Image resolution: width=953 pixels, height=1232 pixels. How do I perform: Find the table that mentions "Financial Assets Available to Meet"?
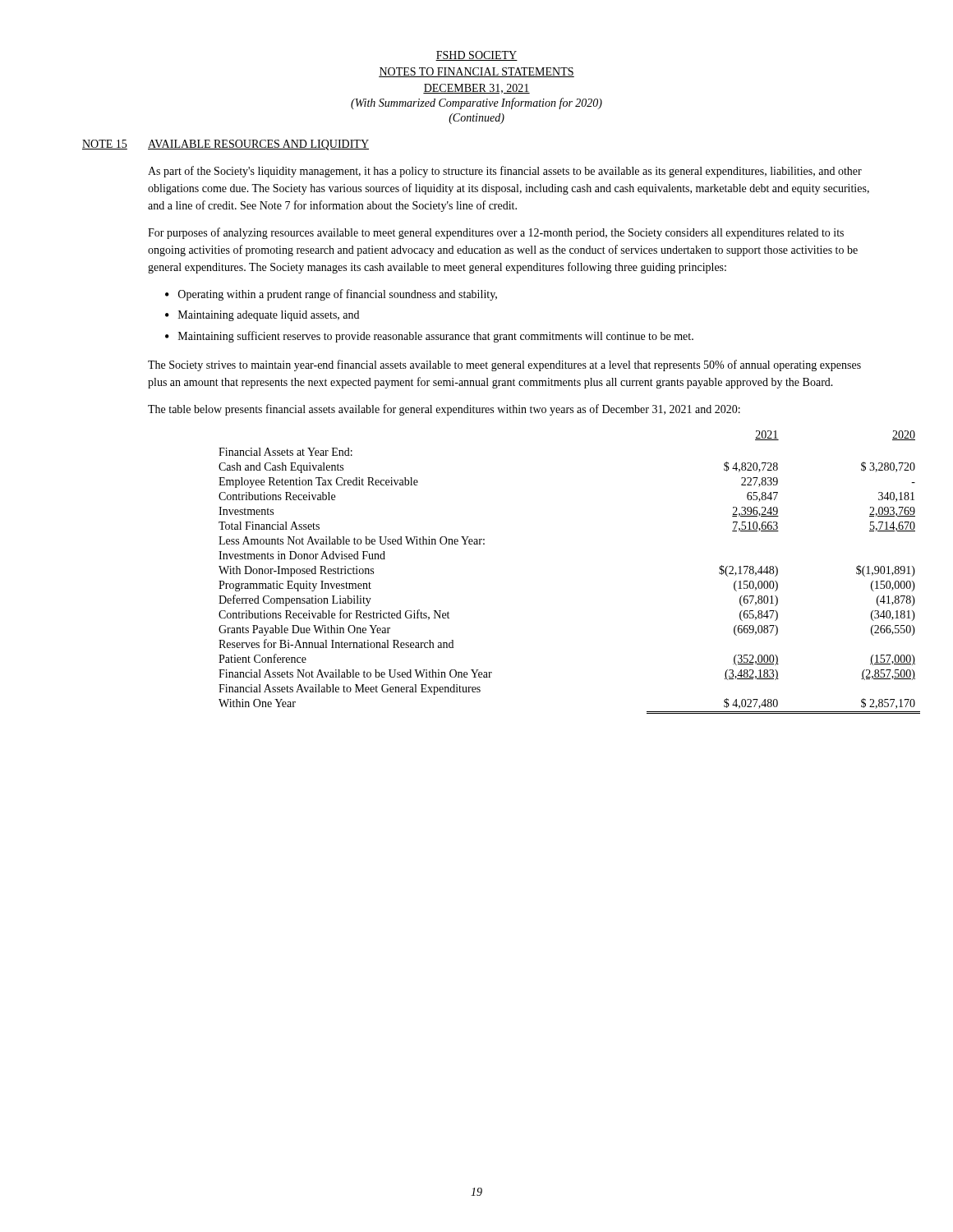coord(509,571)
